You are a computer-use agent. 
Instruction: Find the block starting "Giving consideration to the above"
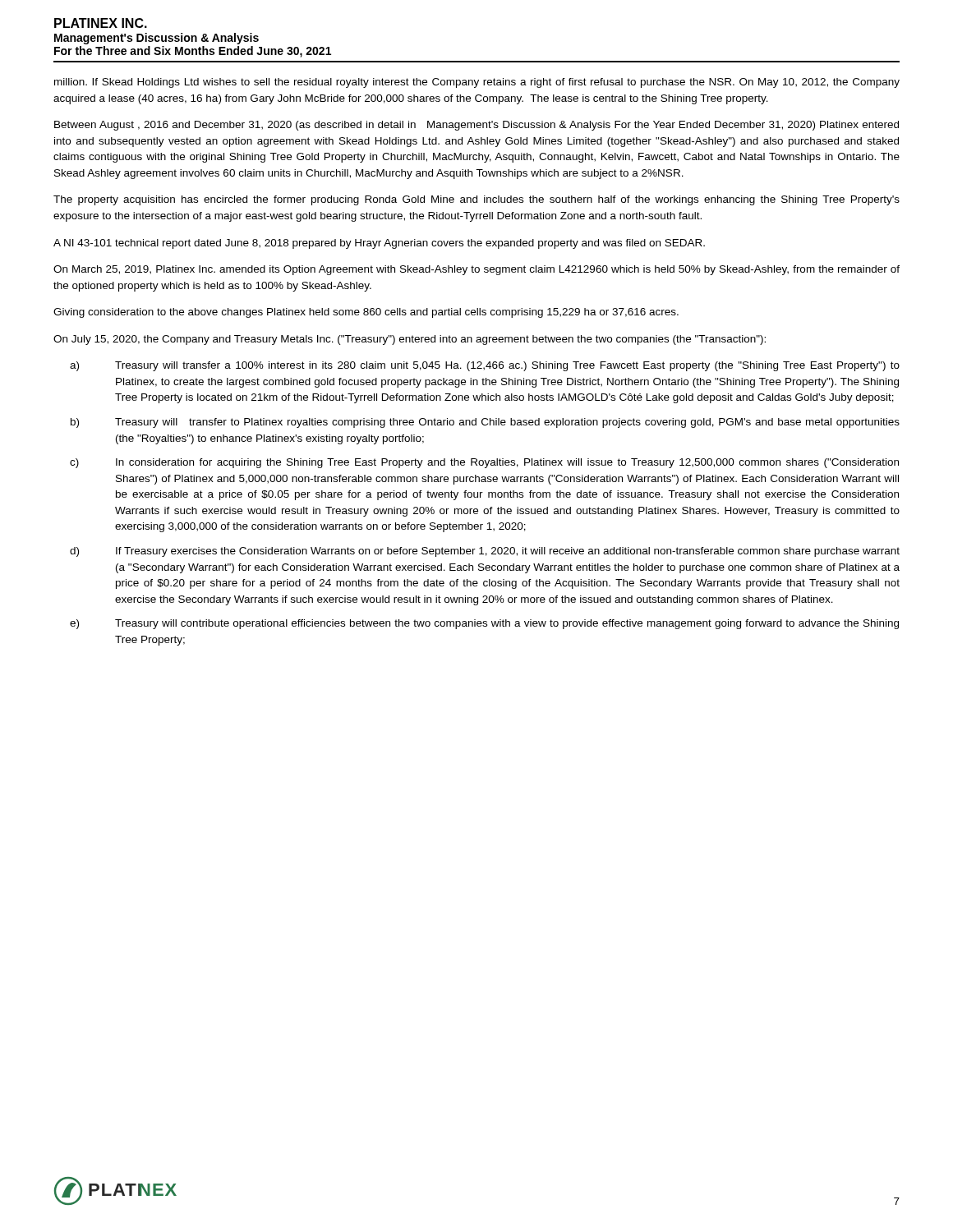point(366,312)
